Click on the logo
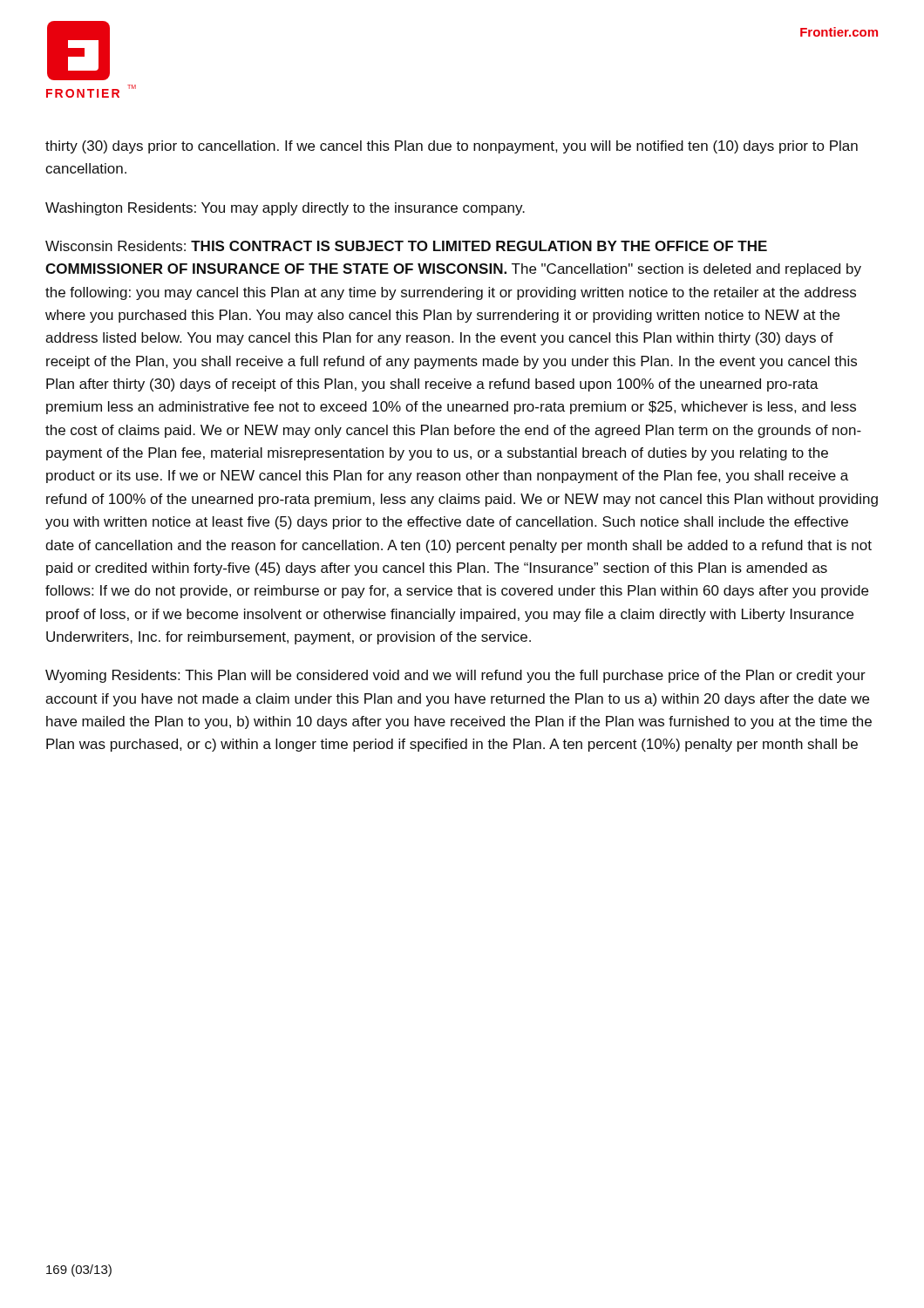924x1308 pixels. tap(93, 63)
